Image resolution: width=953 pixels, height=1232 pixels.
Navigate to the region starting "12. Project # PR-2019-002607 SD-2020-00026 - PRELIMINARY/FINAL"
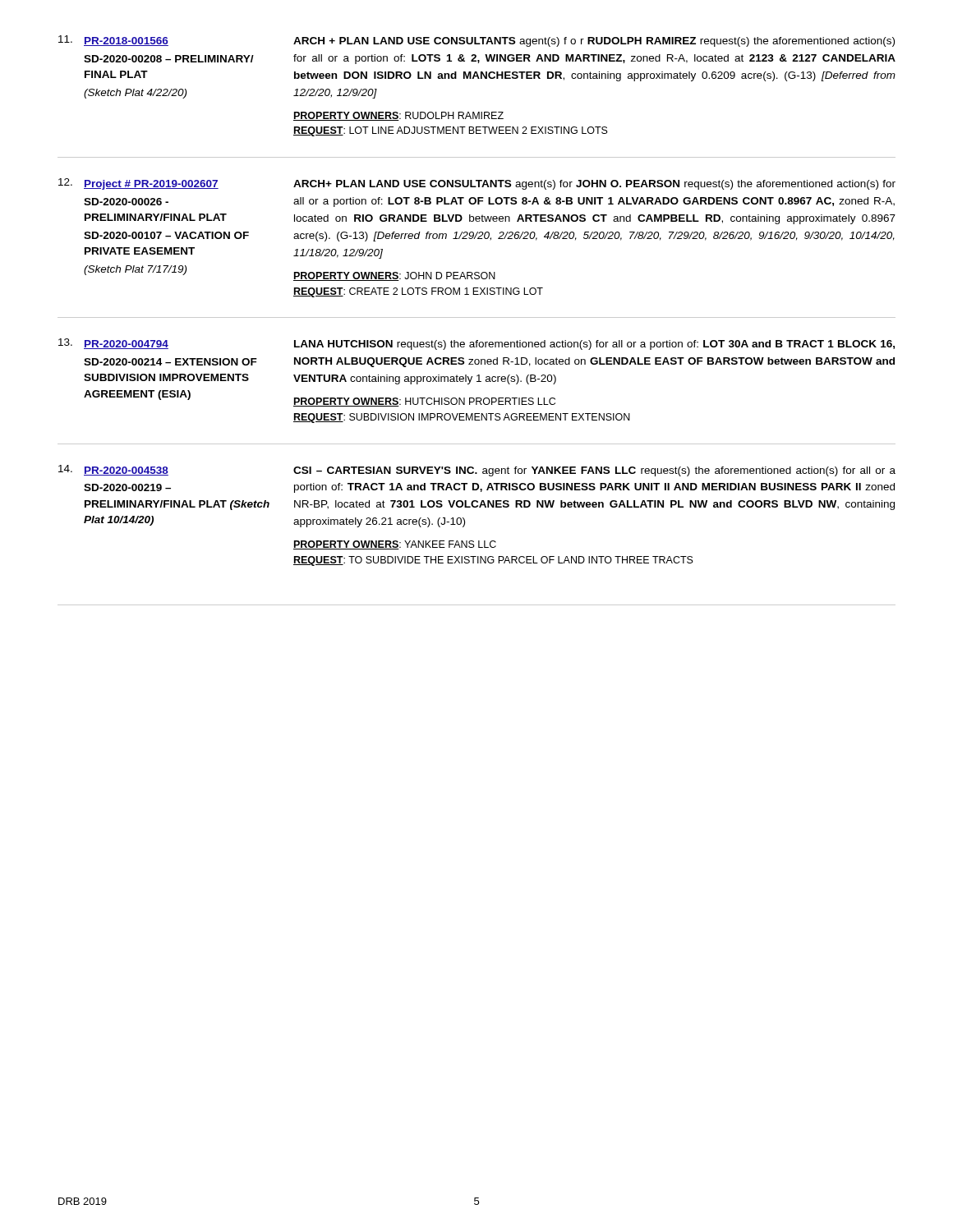[476, 238]
